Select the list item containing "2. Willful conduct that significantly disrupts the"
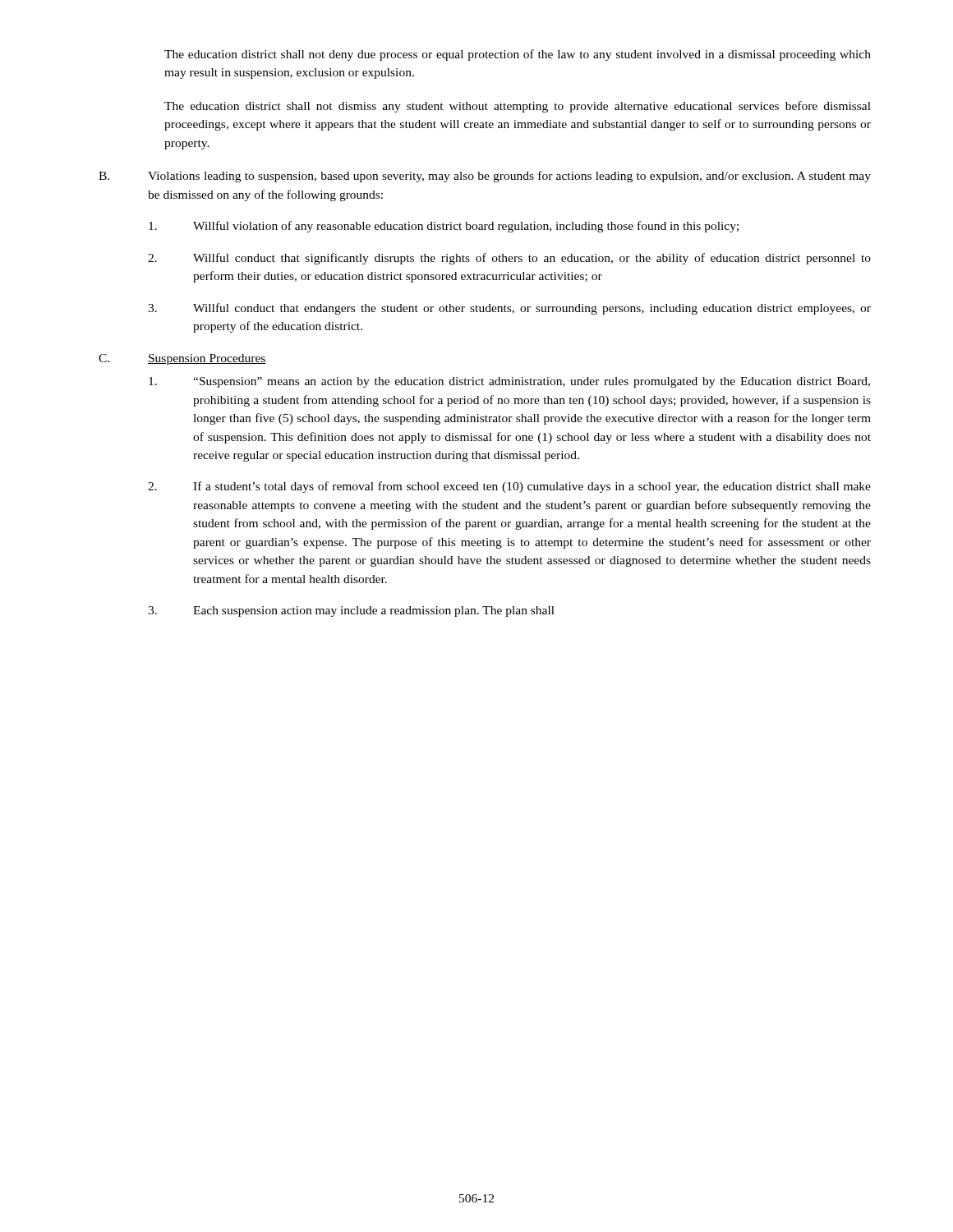Image resolution: width=953 pixels, height=1232 pixels. point(509,267)
